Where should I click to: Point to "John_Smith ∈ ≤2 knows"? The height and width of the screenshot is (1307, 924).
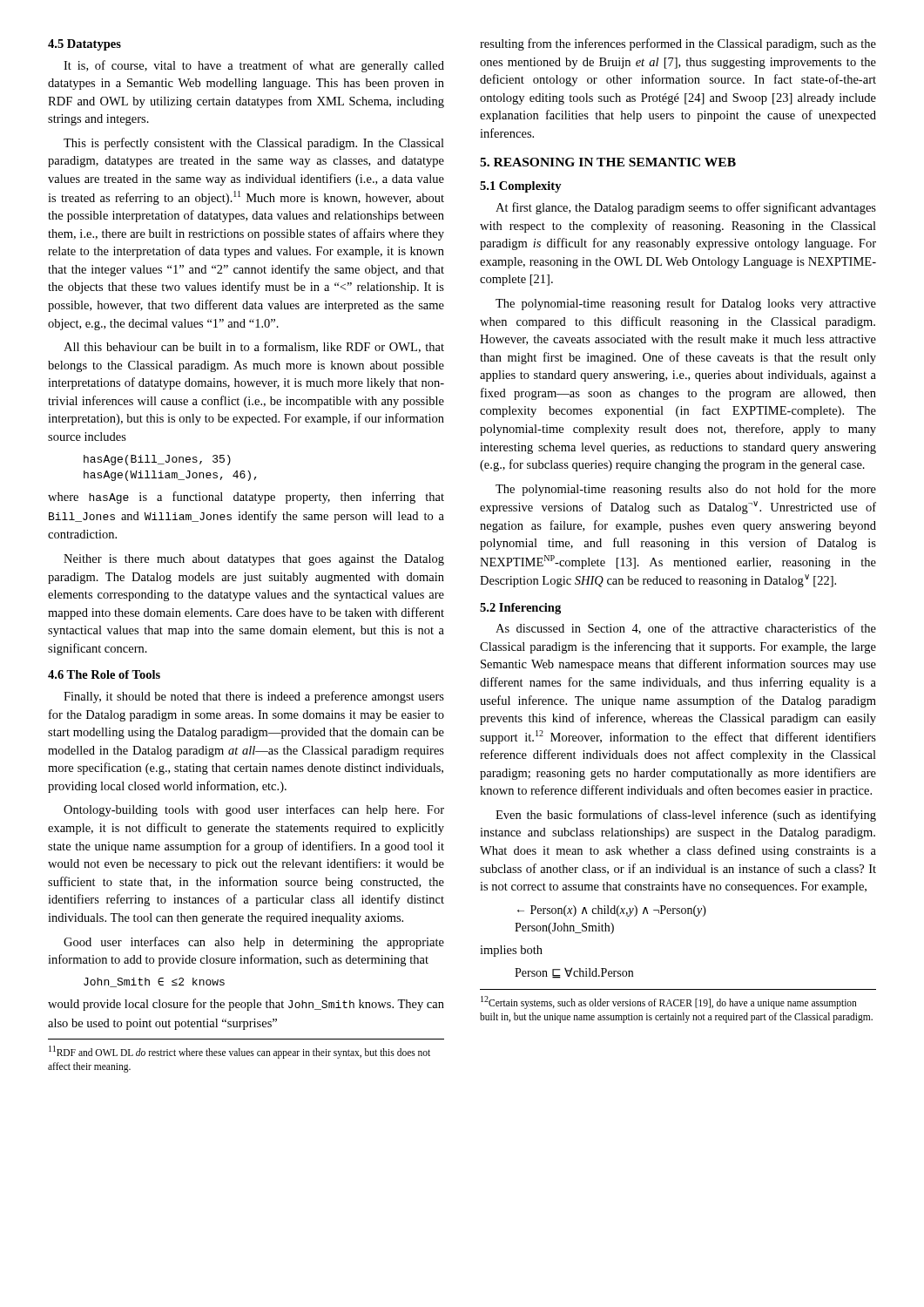(x=154, y=982)
